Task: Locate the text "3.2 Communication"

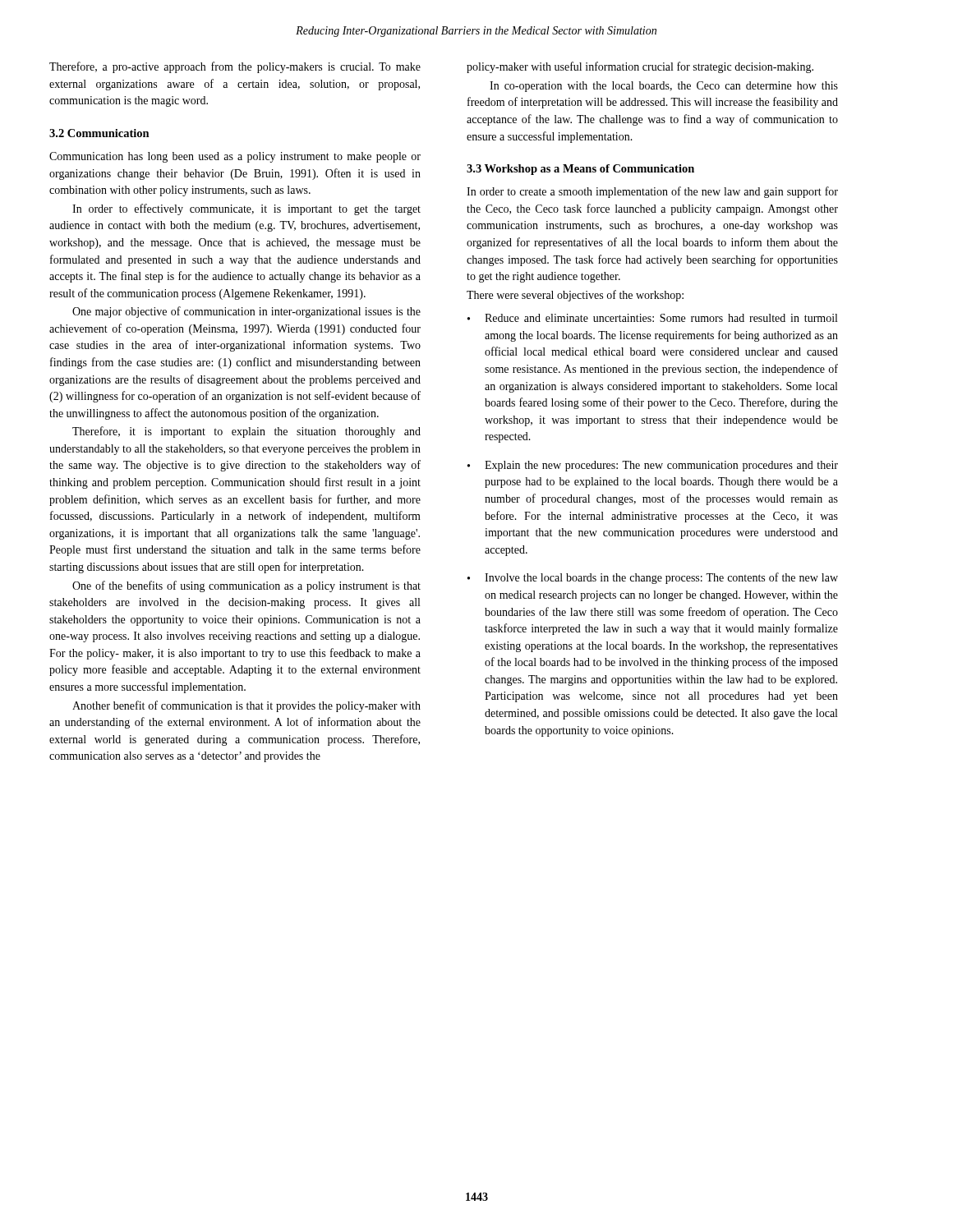Action: [x=99, y=133]
